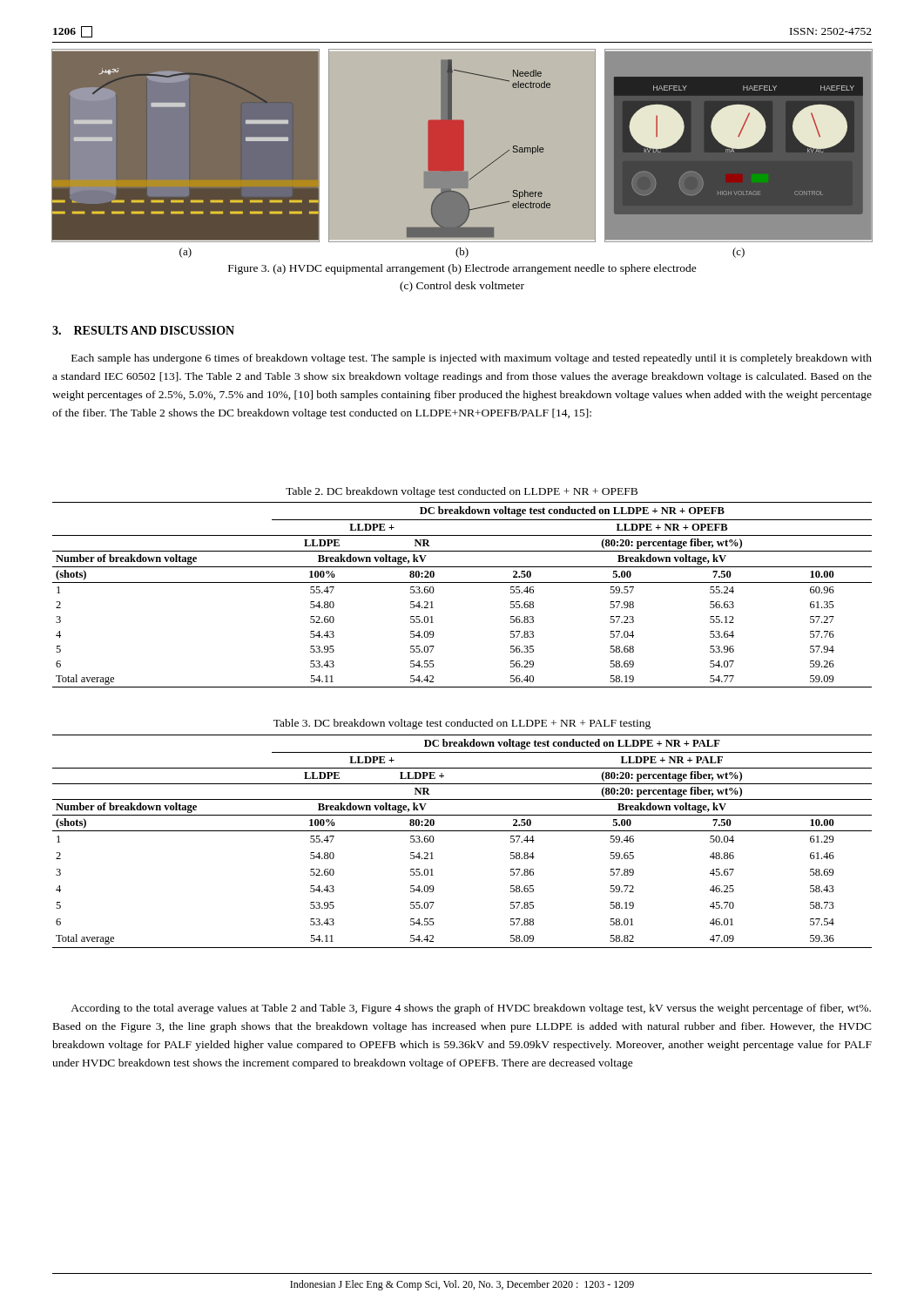Where is the caption that starts "Table 2. DC breakdown"?
The image size is (924, 1307).
462,491
